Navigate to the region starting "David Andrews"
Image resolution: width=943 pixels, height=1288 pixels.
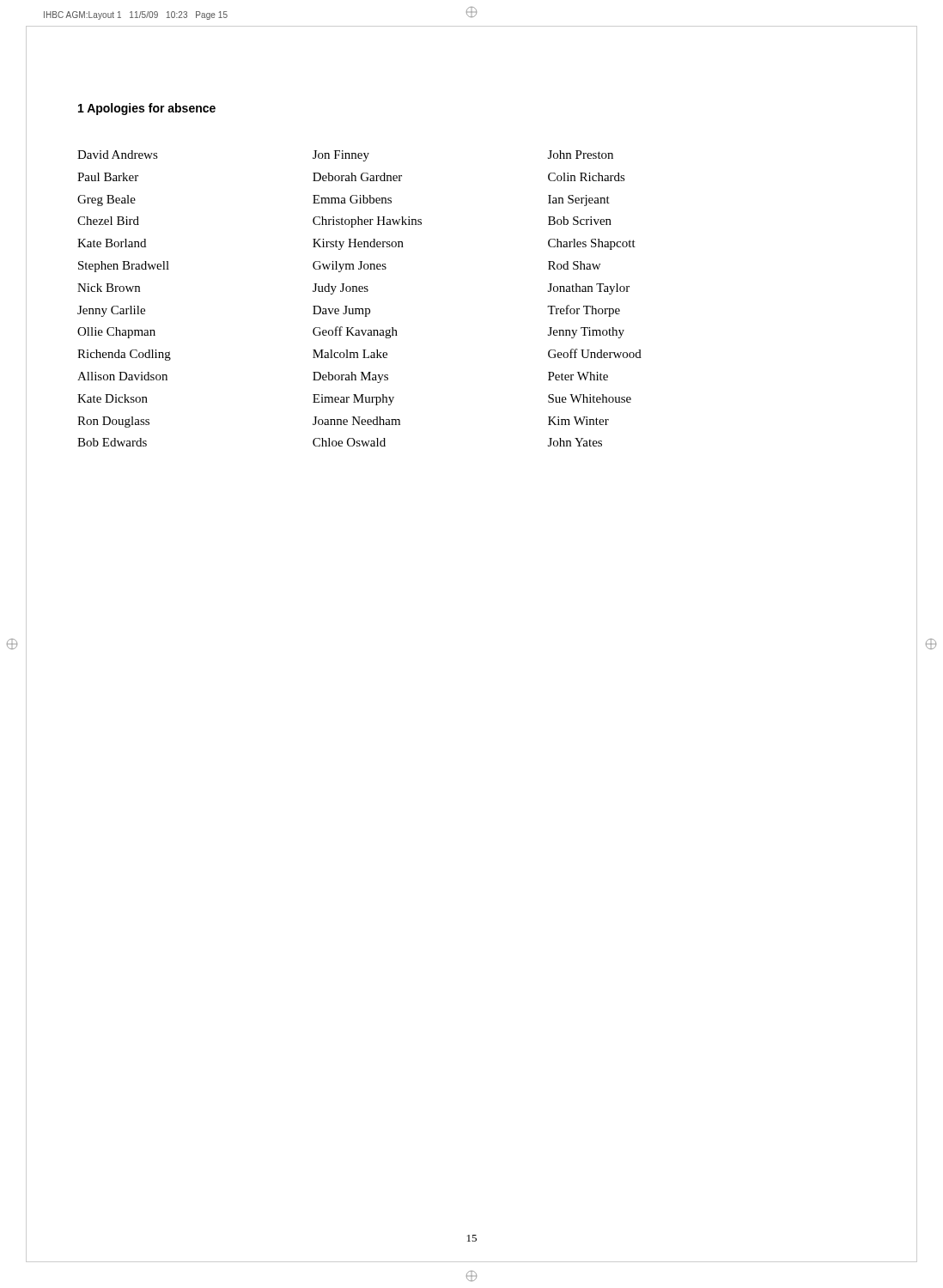tap(118, 155)
